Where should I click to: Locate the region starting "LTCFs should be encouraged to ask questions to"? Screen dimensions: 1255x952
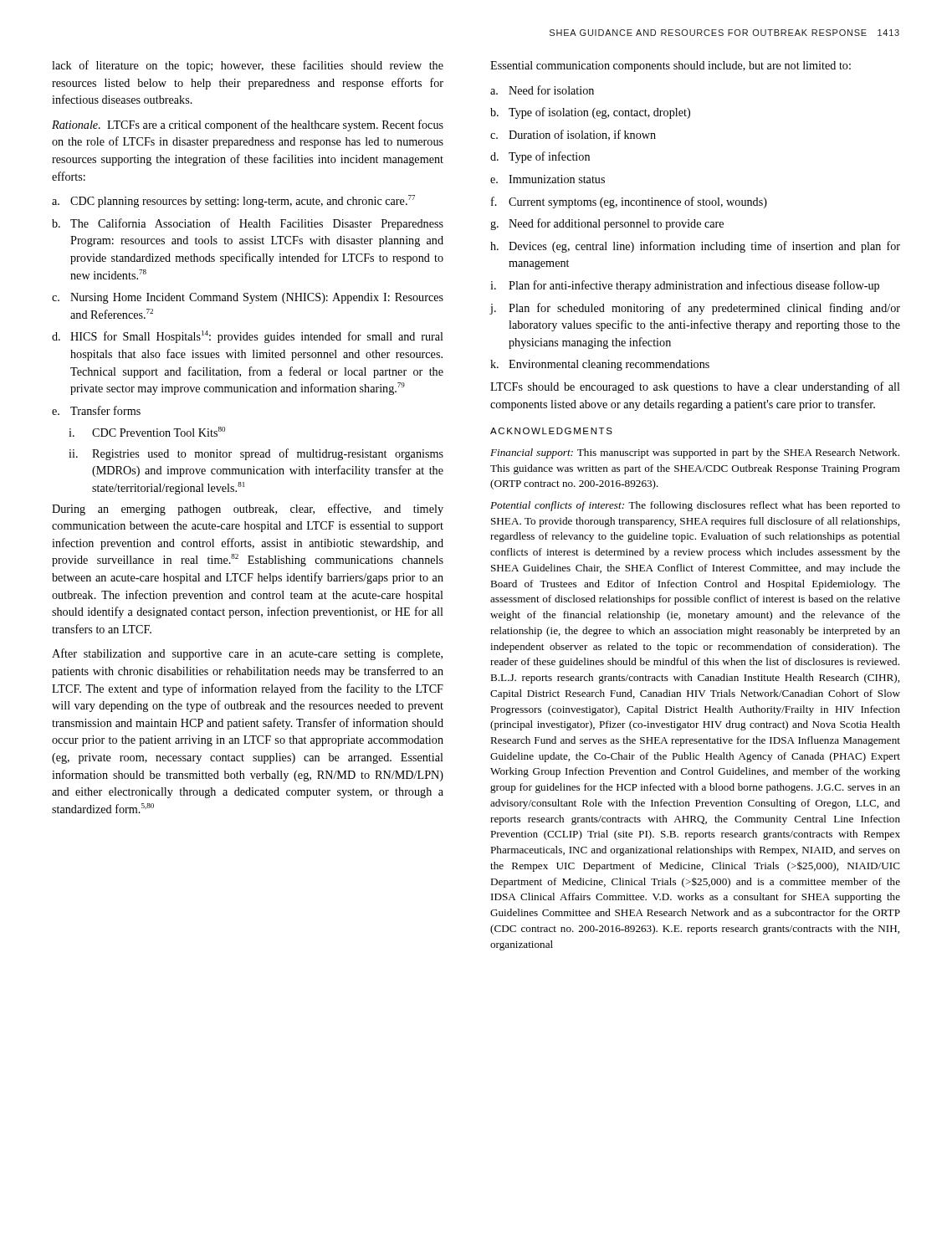[x=695, y=395]
